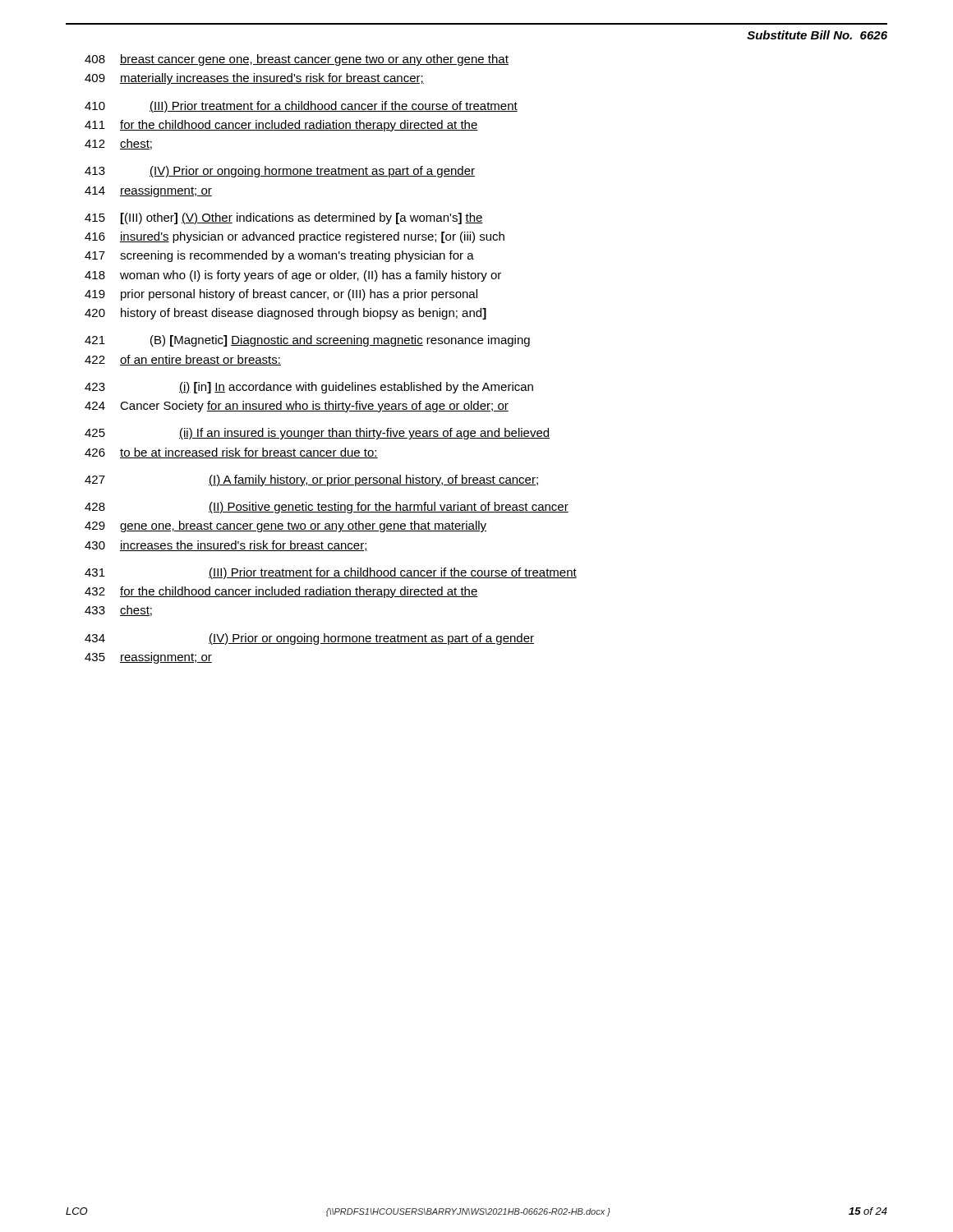Click on the text block containing "419 prior personal history"
The height and width of the screenshot is (1232, 953).
tap(476, 294)
